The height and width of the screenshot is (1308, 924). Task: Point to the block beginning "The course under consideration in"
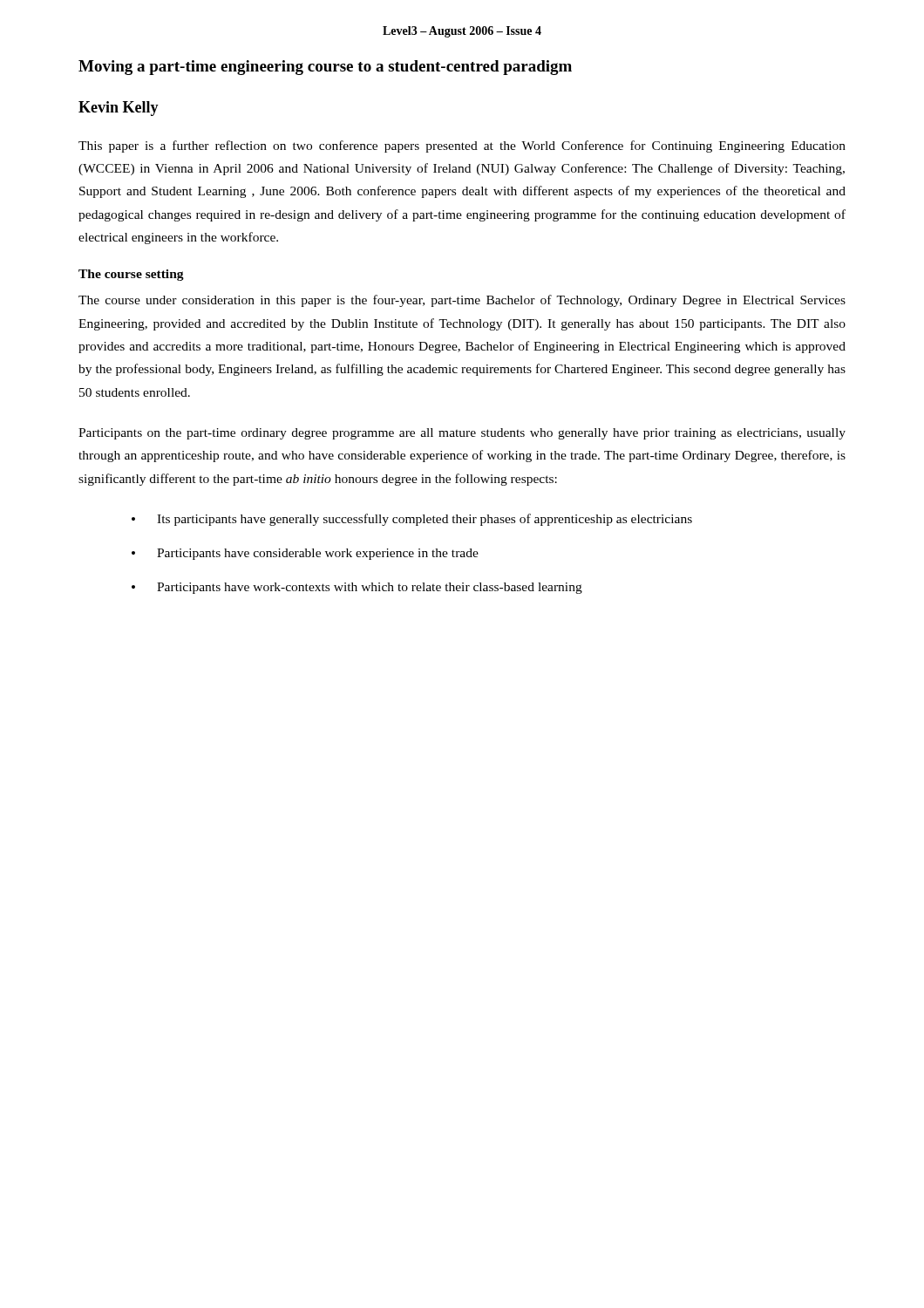pos(462,346)
